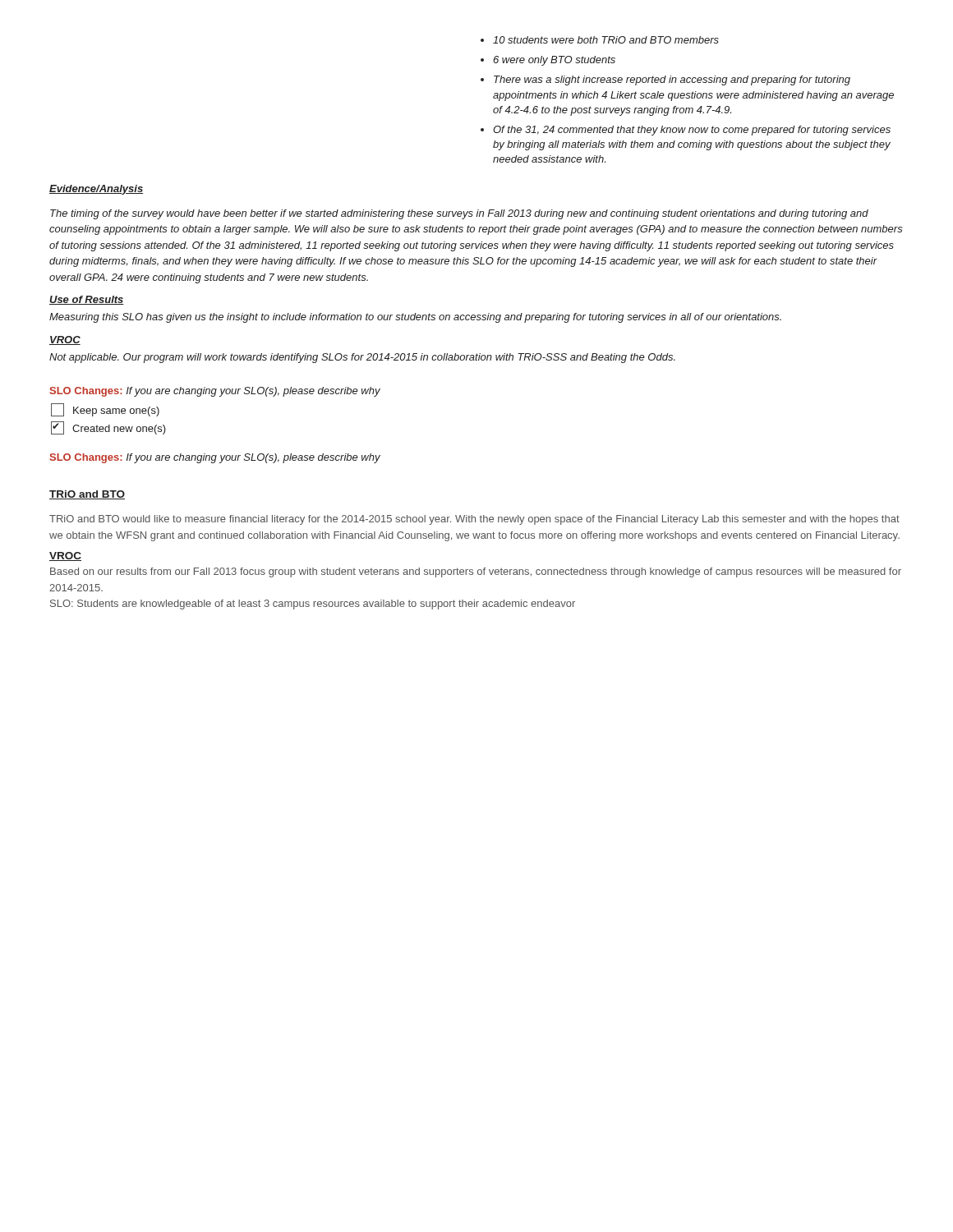953x1232 pixels.
Task: Locate the region starting "TRiO and BTO would like"
Action: tap(476, 527)
